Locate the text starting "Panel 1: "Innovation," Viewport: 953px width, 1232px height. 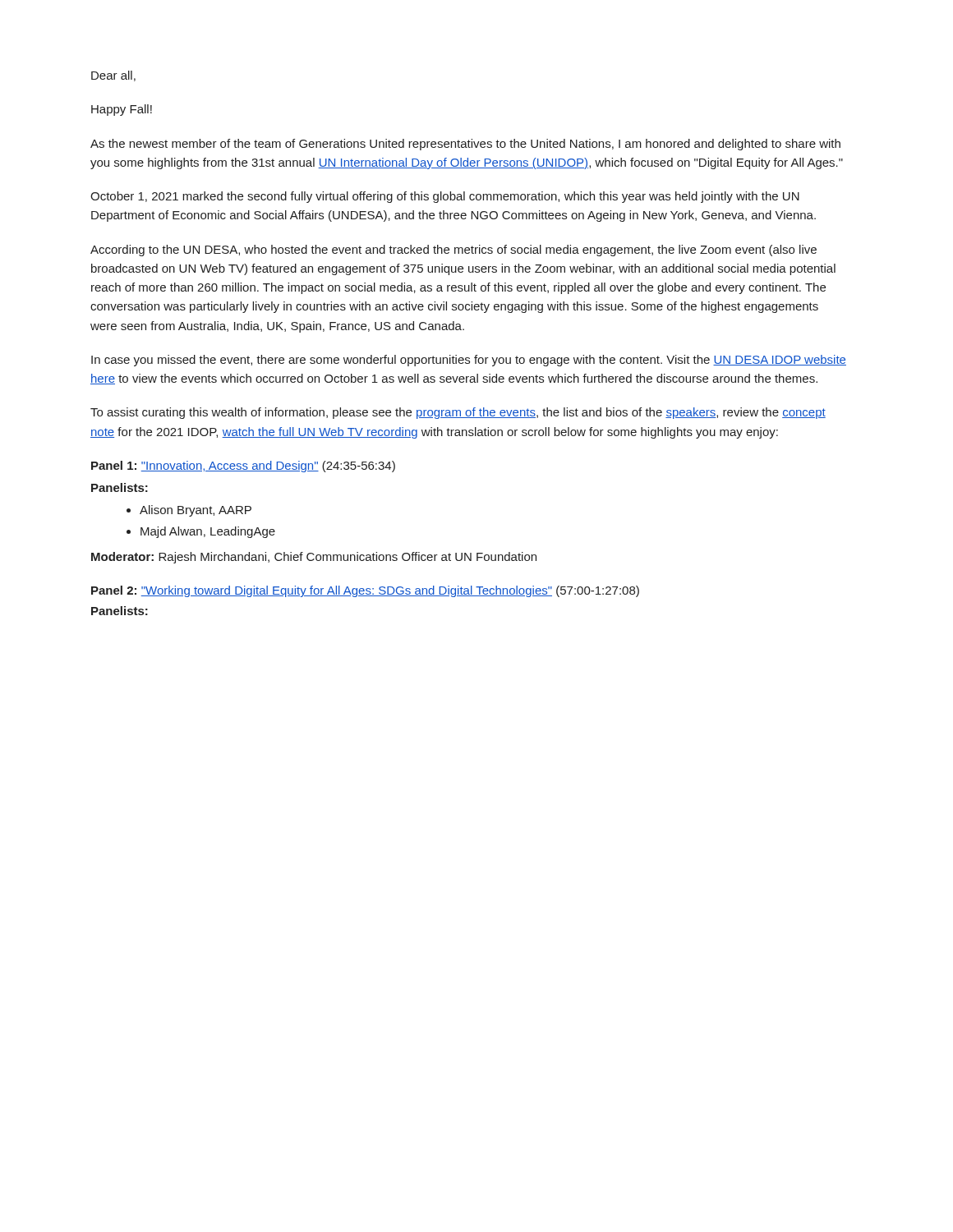tap(243, 467)
